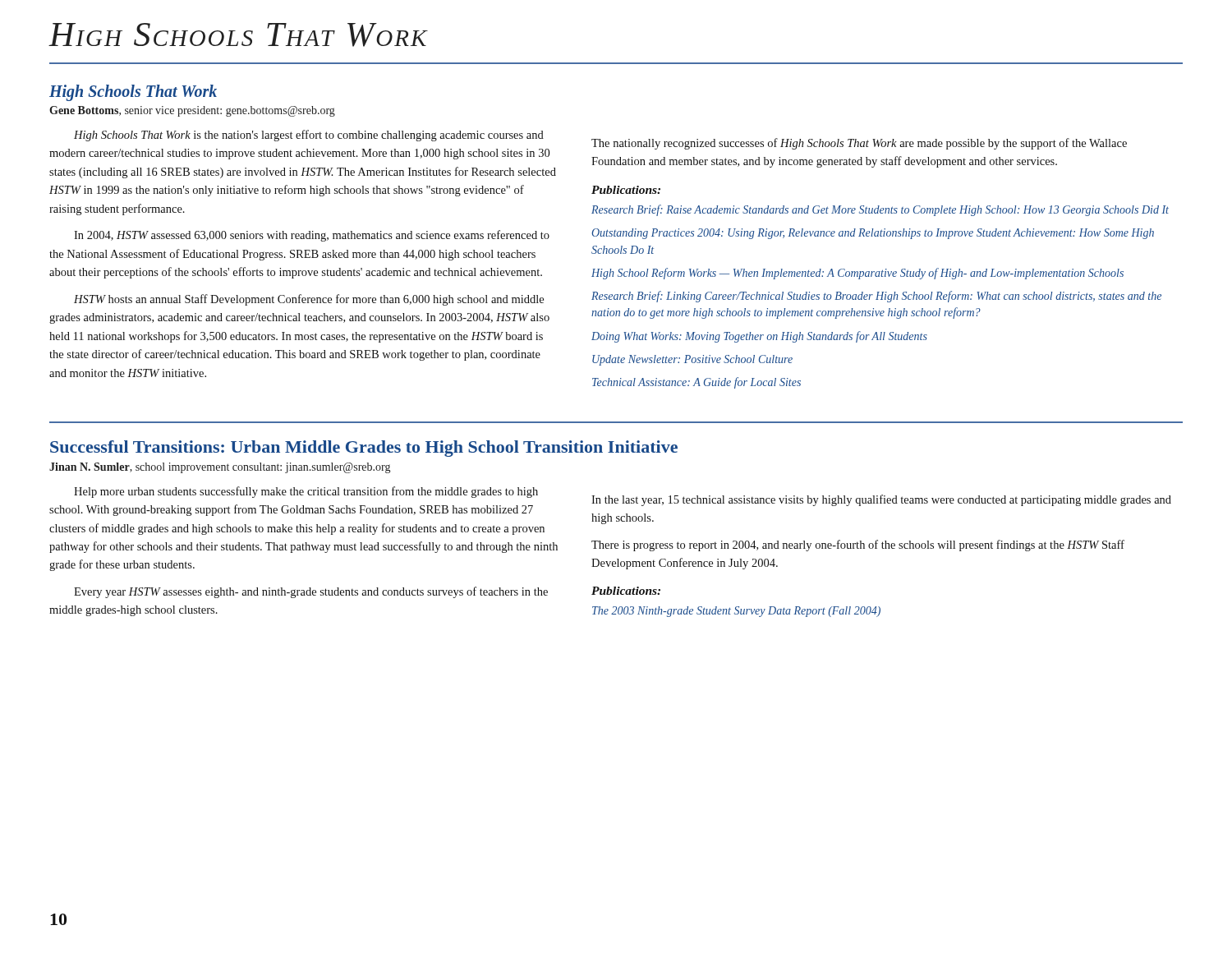Locate the region starting "Research Brief: Raise Academic Standards"
Screen dimensions: 953x1232
(880, 210)
